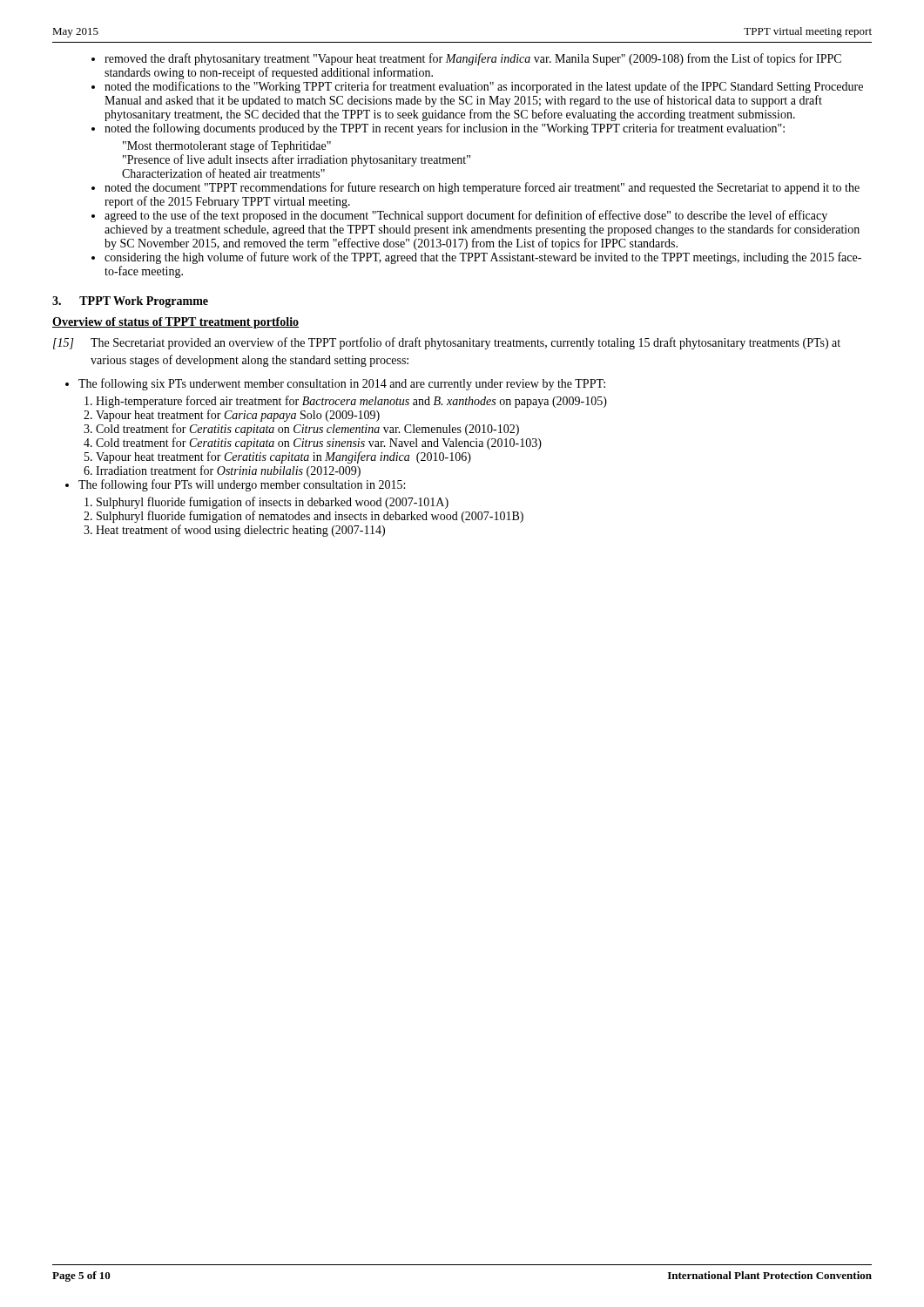Find the list item with the text "Characterization of heated air"
This screenshot has width=924, height=1307.
point(497,174)
